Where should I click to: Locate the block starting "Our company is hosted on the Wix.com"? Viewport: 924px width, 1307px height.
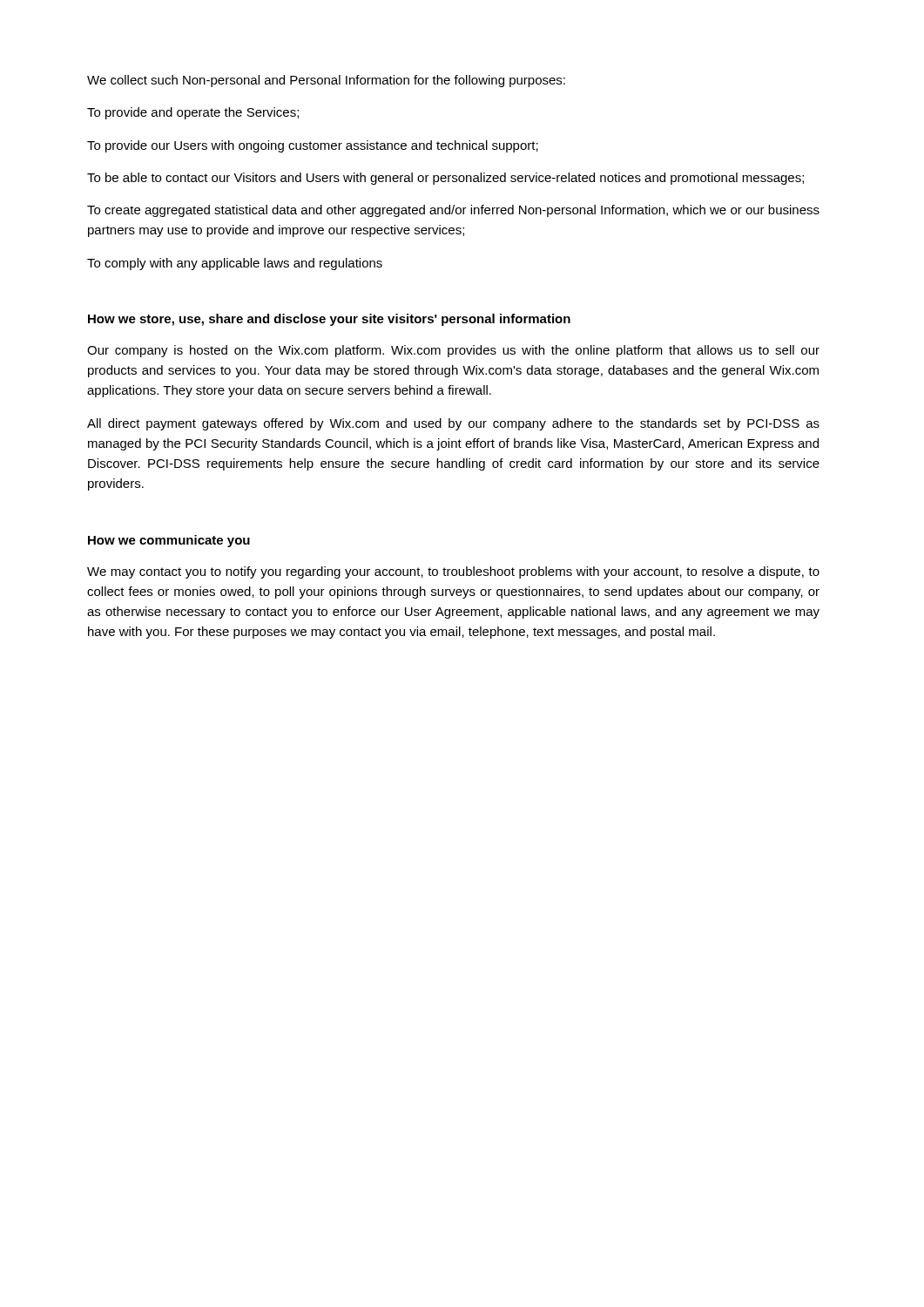click(x=453, y=370)
